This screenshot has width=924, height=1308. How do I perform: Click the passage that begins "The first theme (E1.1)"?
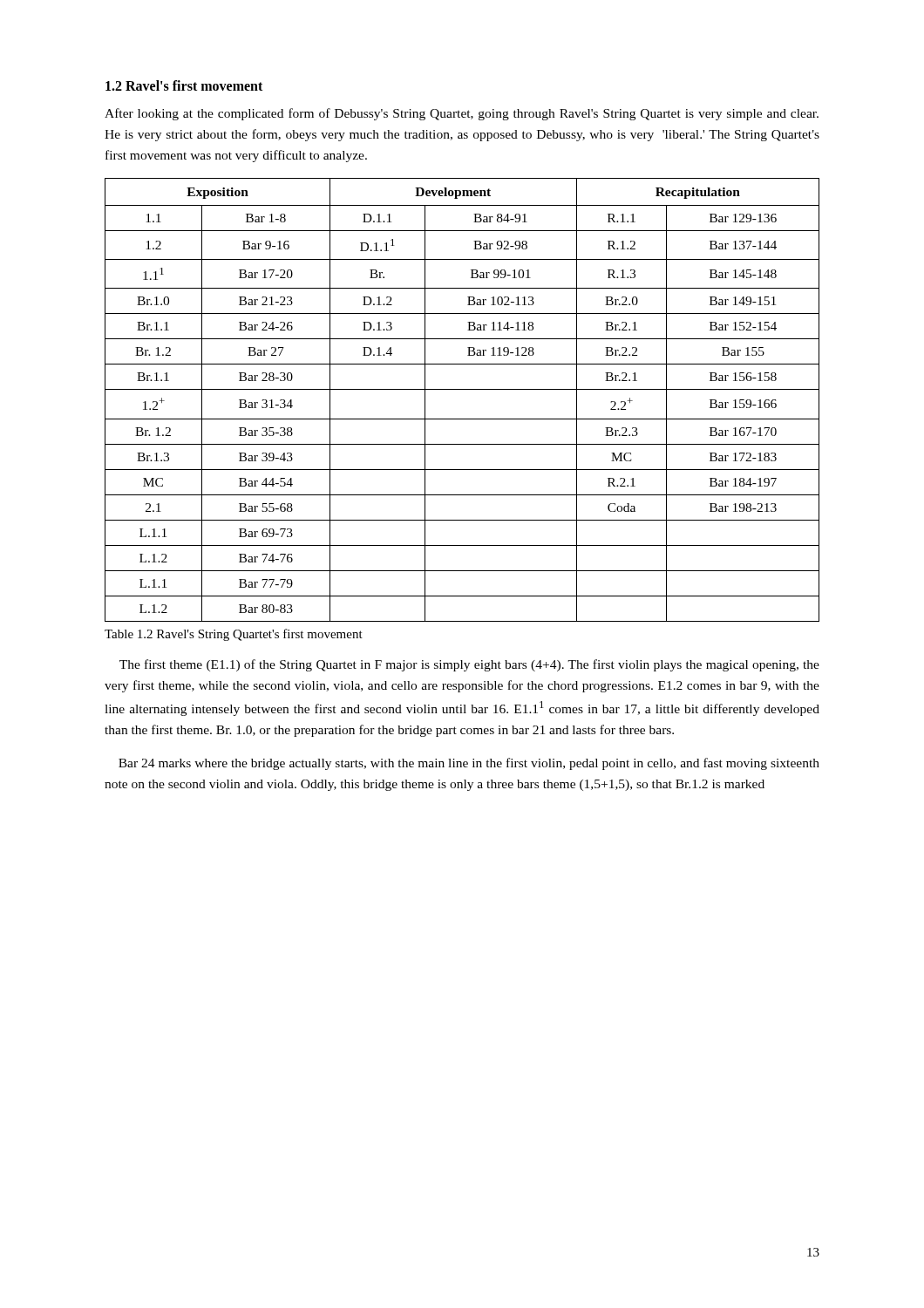coord(462,696)
